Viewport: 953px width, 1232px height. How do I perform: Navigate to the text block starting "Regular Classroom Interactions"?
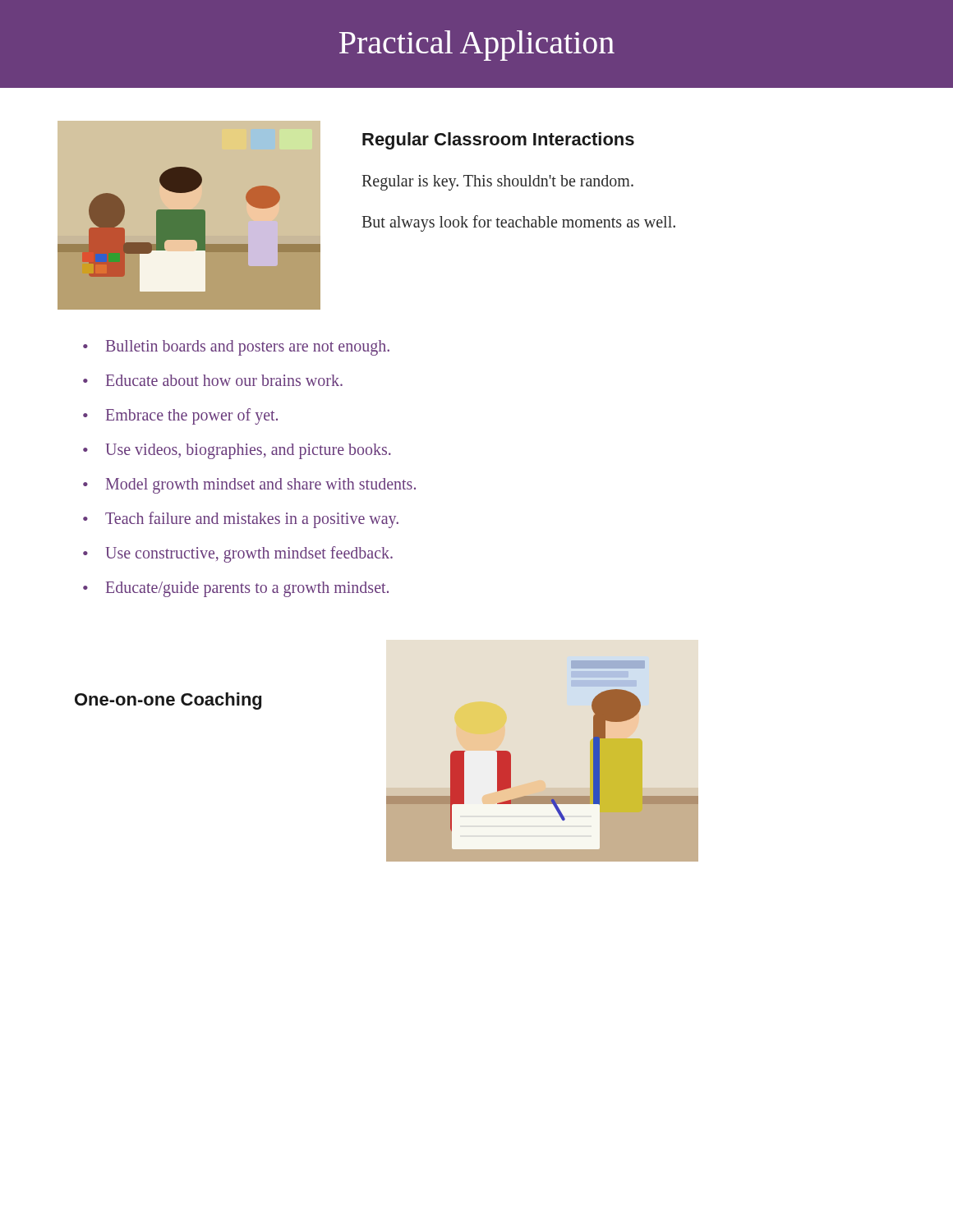click(x=498, y=139)
